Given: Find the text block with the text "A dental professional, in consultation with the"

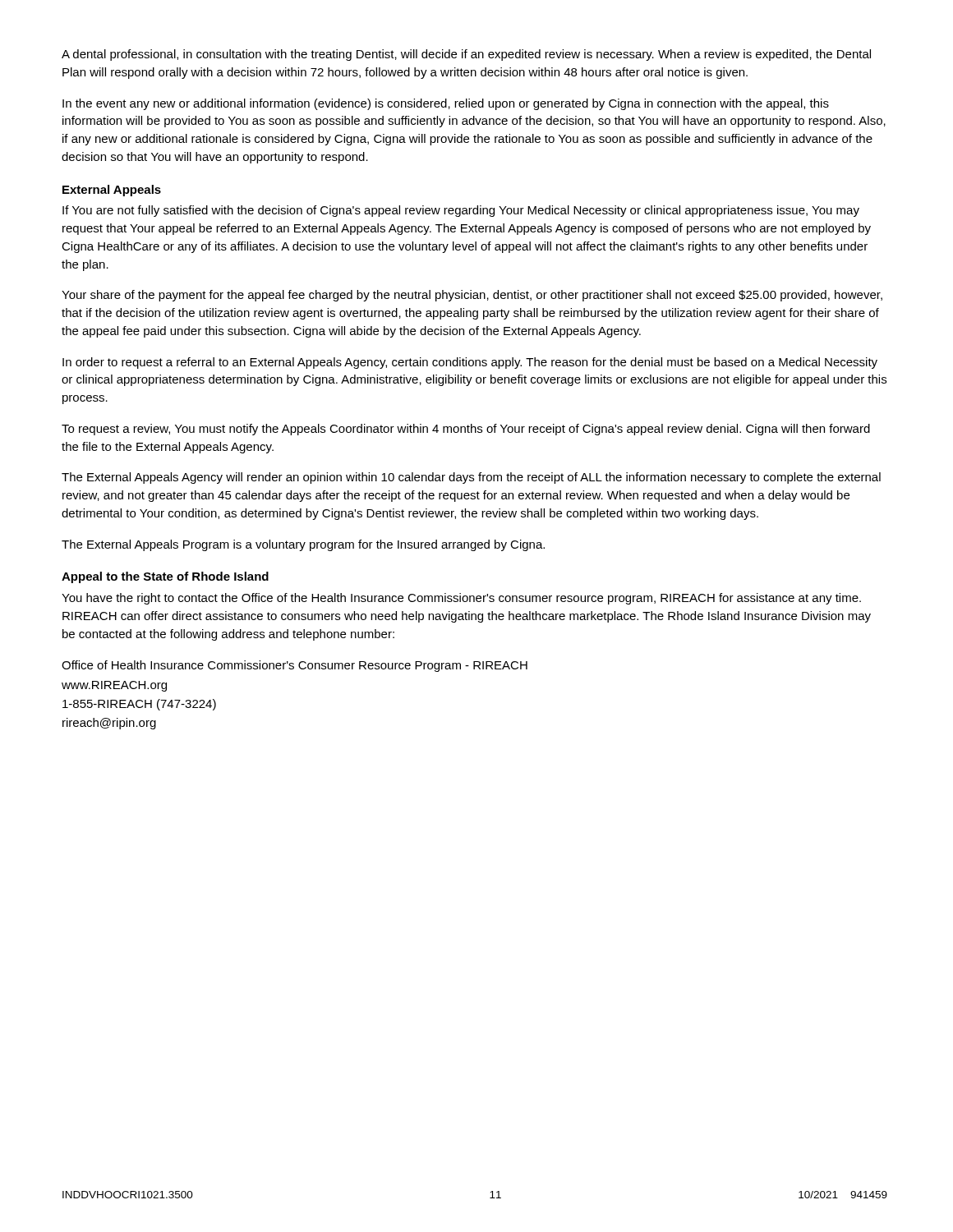Looking at the screenshot, I should [x=467, y=63].
